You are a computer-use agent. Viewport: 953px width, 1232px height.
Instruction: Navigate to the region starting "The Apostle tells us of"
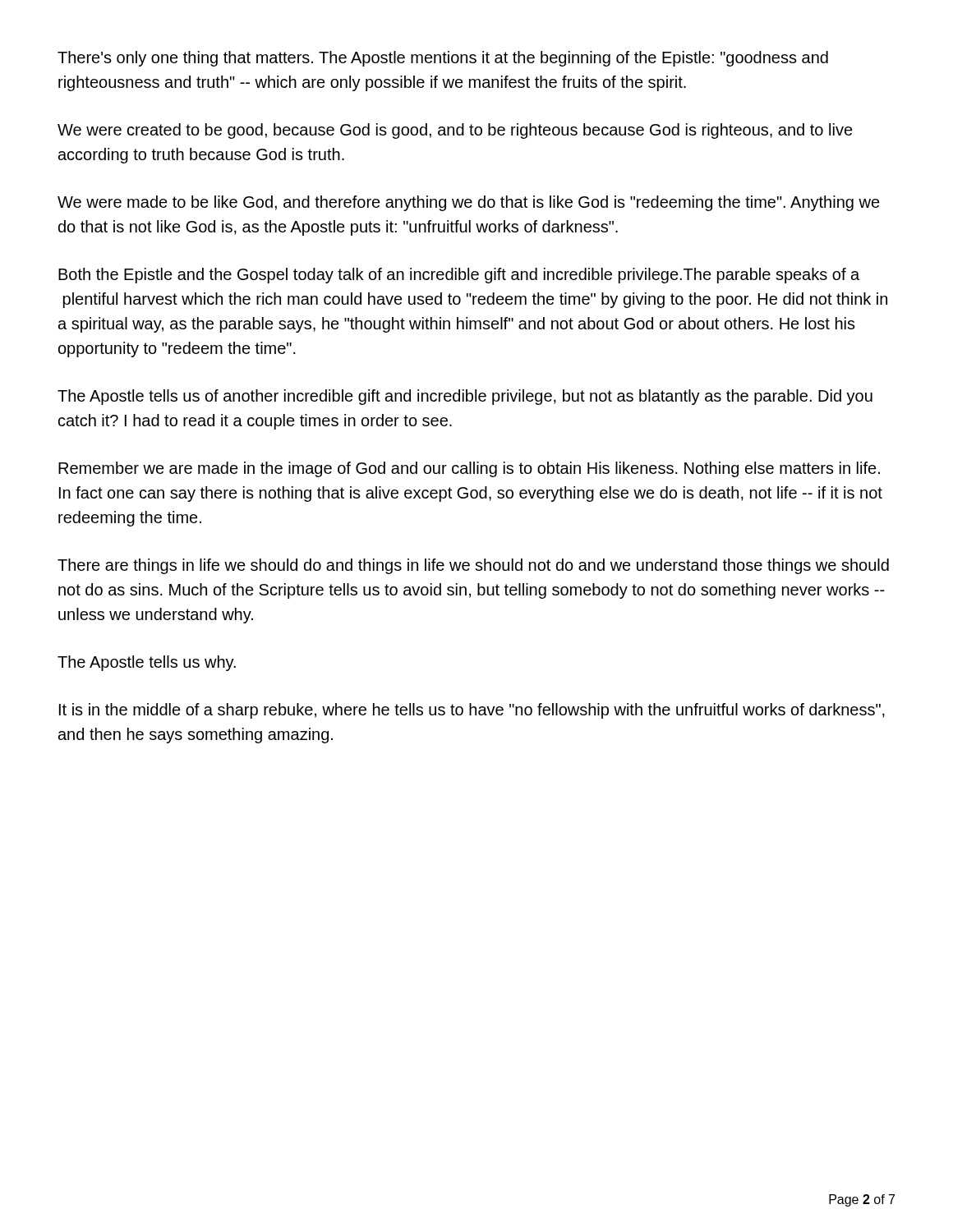click(465, 408)
